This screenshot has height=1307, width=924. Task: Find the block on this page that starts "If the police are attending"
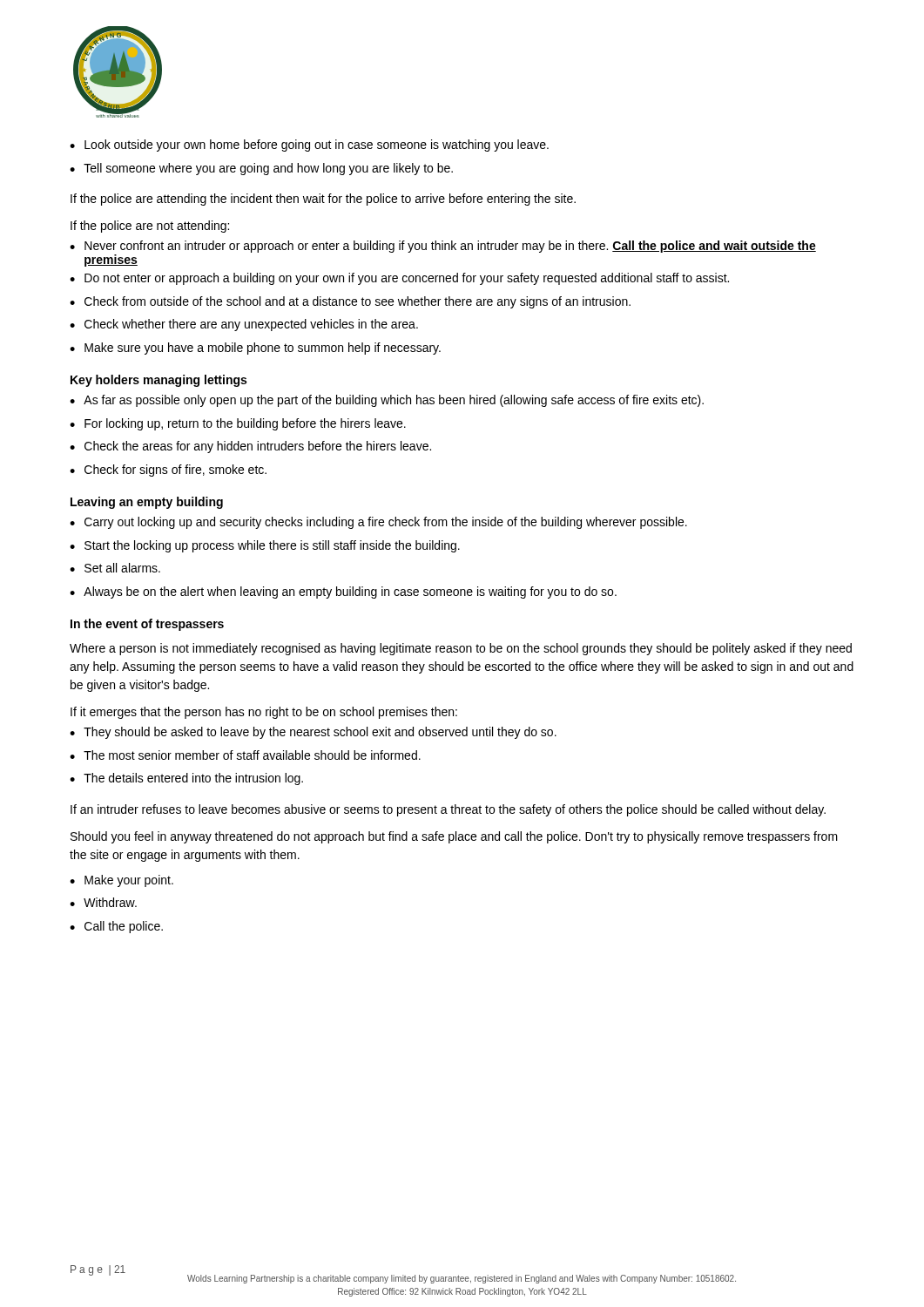tap(462, 199)
